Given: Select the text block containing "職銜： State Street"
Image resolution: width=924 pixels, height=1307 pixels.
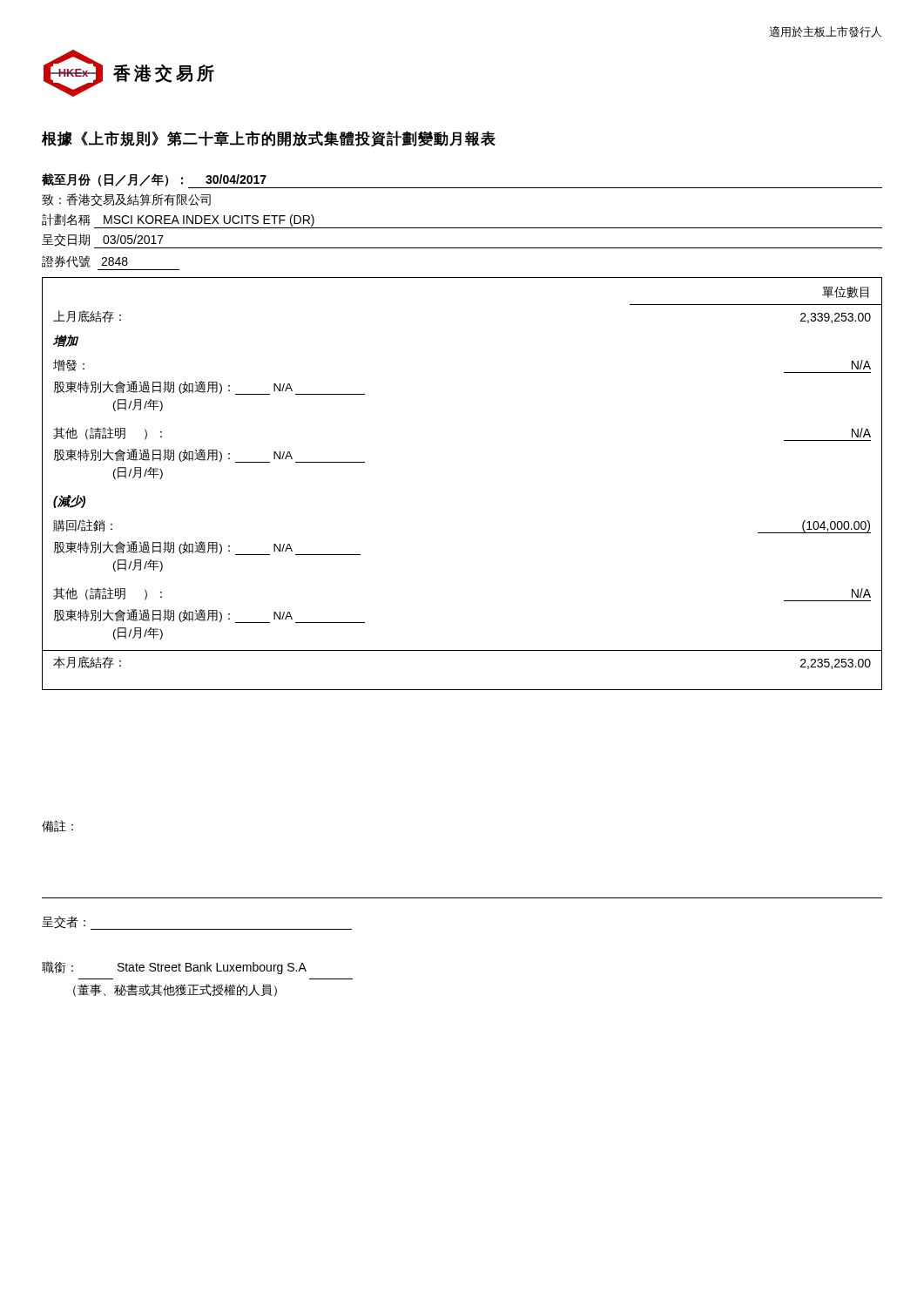Looking at the screenshot, I should (197, 977).
